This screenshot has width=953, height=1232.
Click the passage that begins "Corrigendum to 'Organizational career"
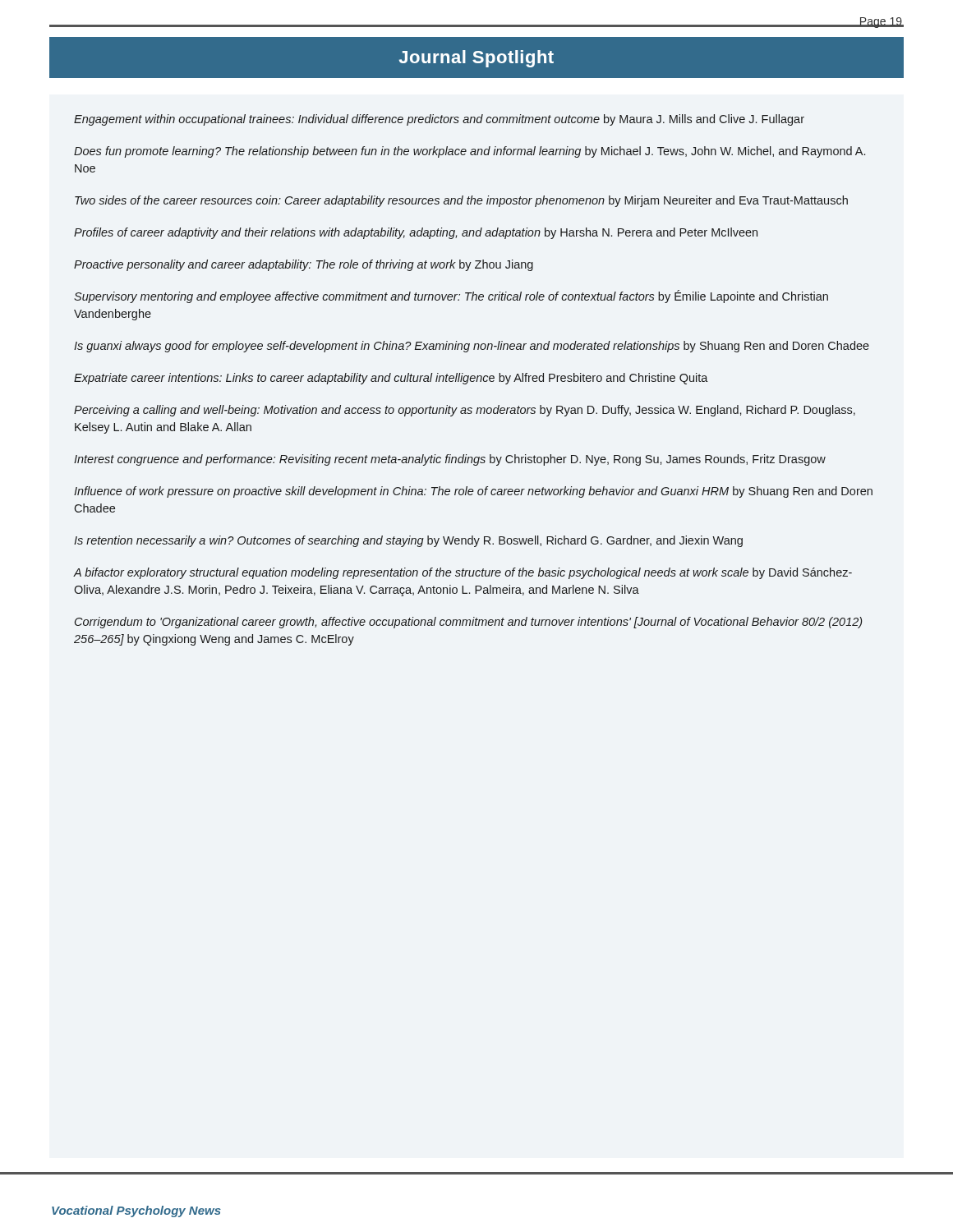click(x=468, y=631)
